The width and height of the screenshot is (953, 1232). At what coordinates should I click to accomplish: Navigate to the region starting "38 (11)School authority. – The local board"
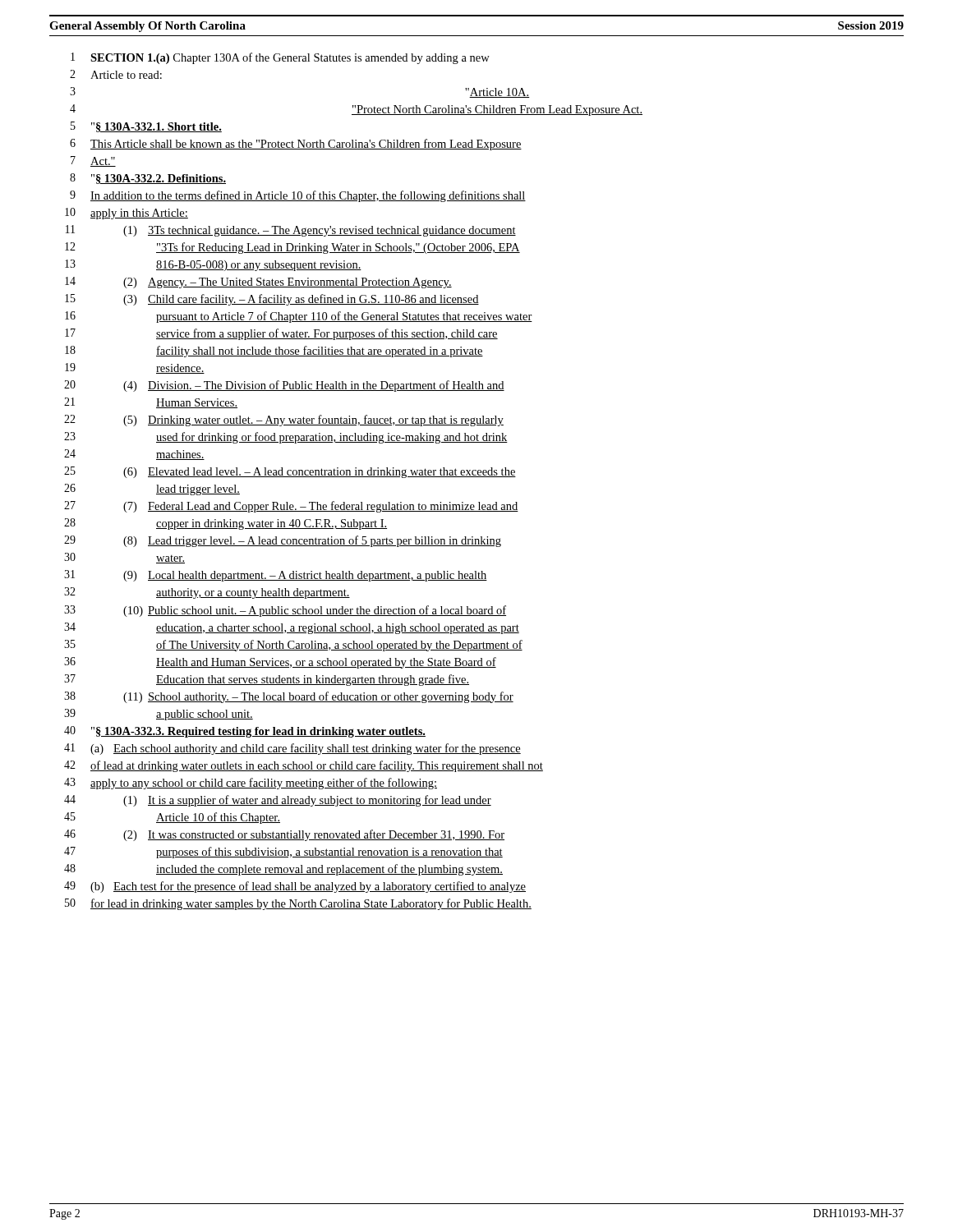(x=476, y=697)
